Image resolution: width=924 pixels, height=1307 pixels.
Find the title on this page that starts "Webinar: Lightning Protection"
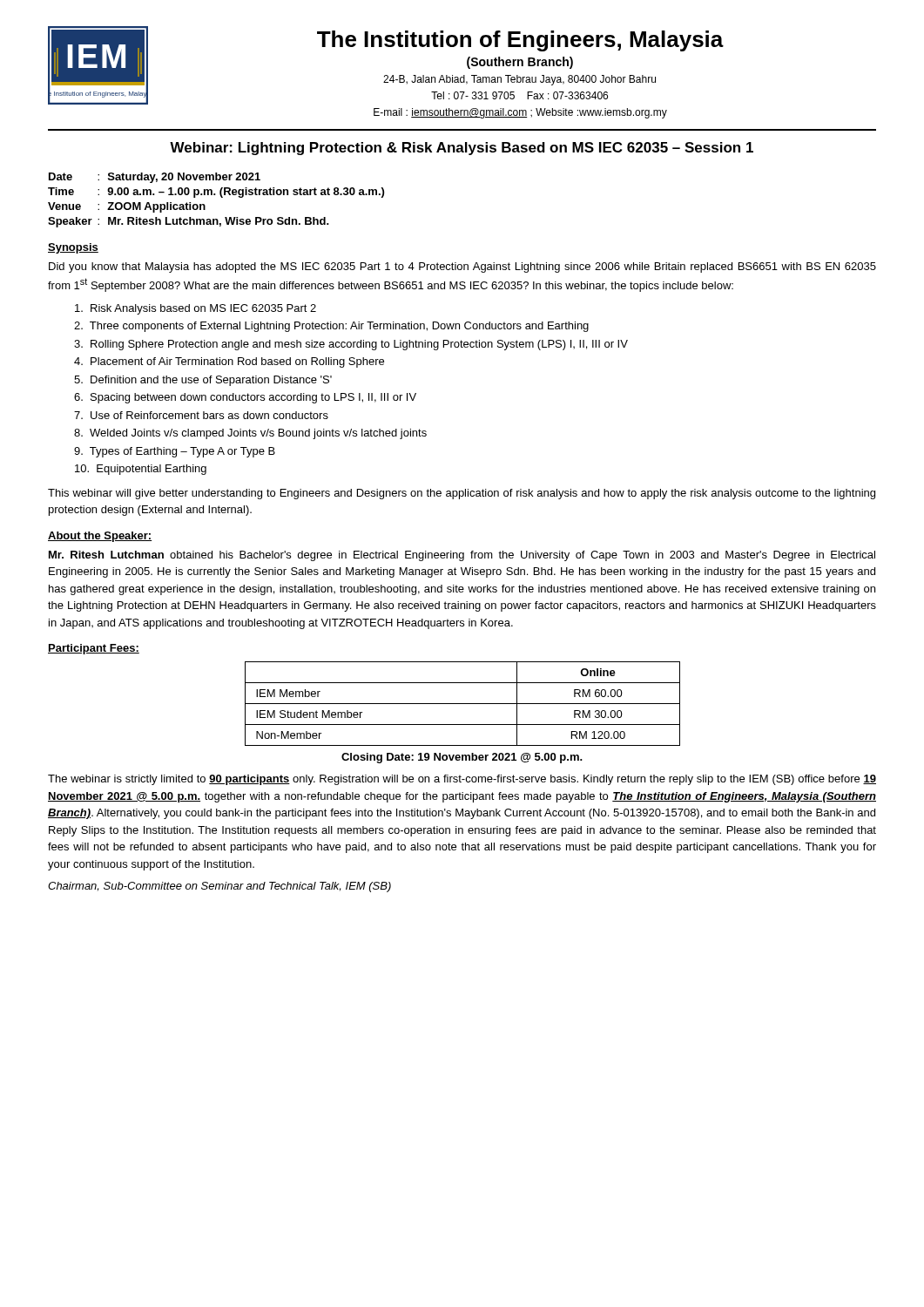(x=462, y=147)
